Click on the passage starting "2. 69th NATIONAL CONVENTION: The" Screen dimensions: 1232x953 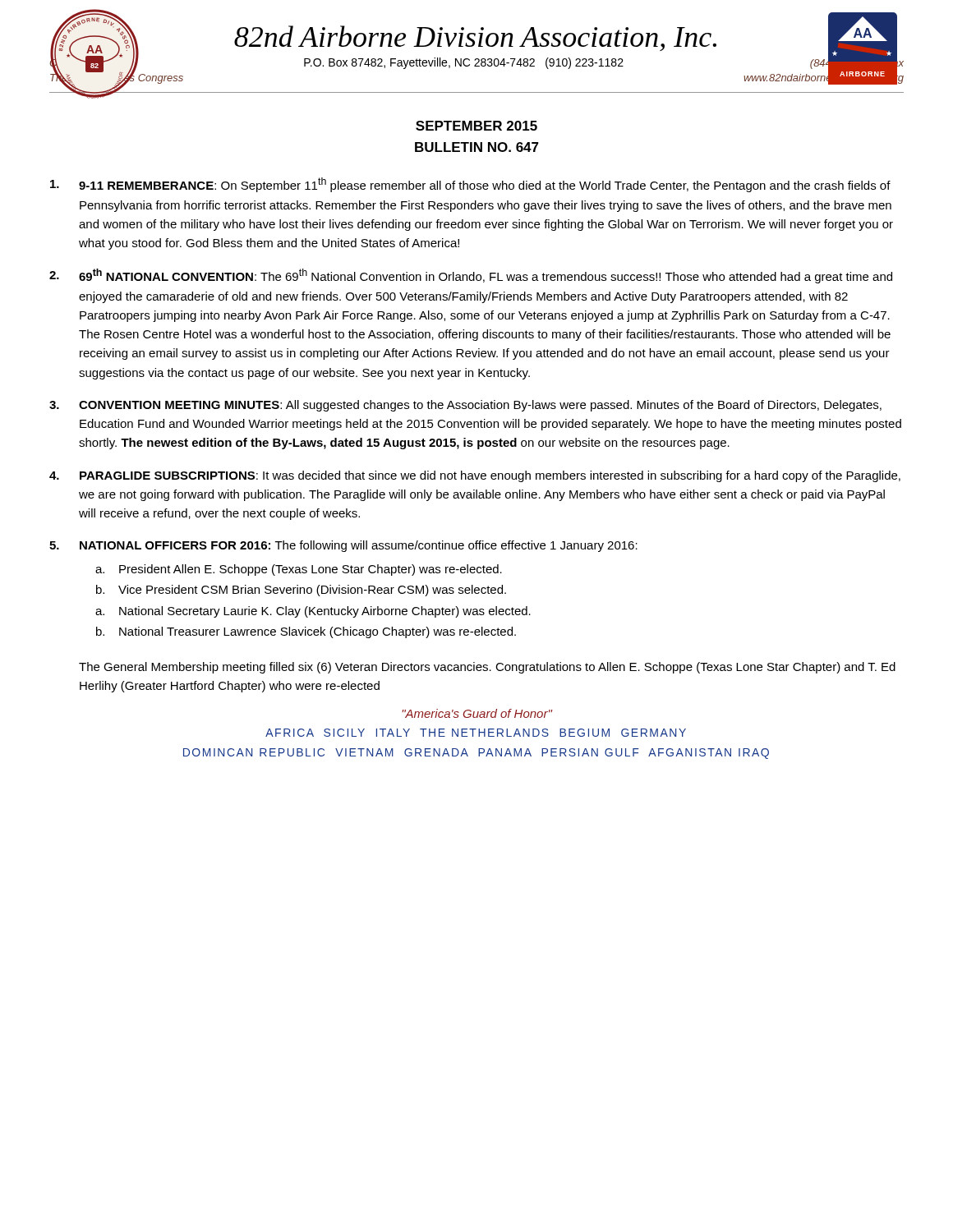pos(476,324)
